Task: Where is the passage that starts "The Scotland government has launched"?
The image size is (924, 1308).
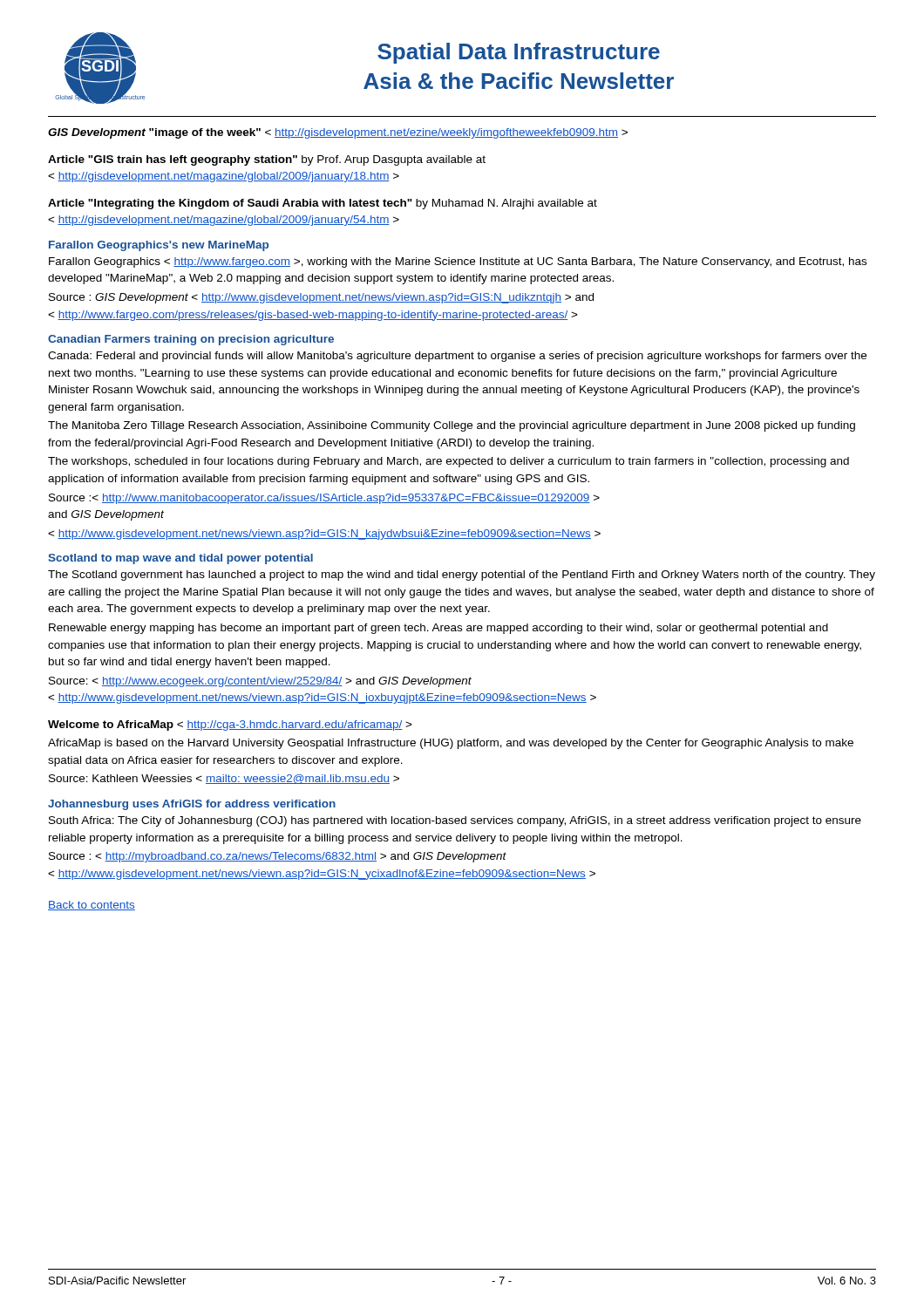Action: [x=462, y=636]
